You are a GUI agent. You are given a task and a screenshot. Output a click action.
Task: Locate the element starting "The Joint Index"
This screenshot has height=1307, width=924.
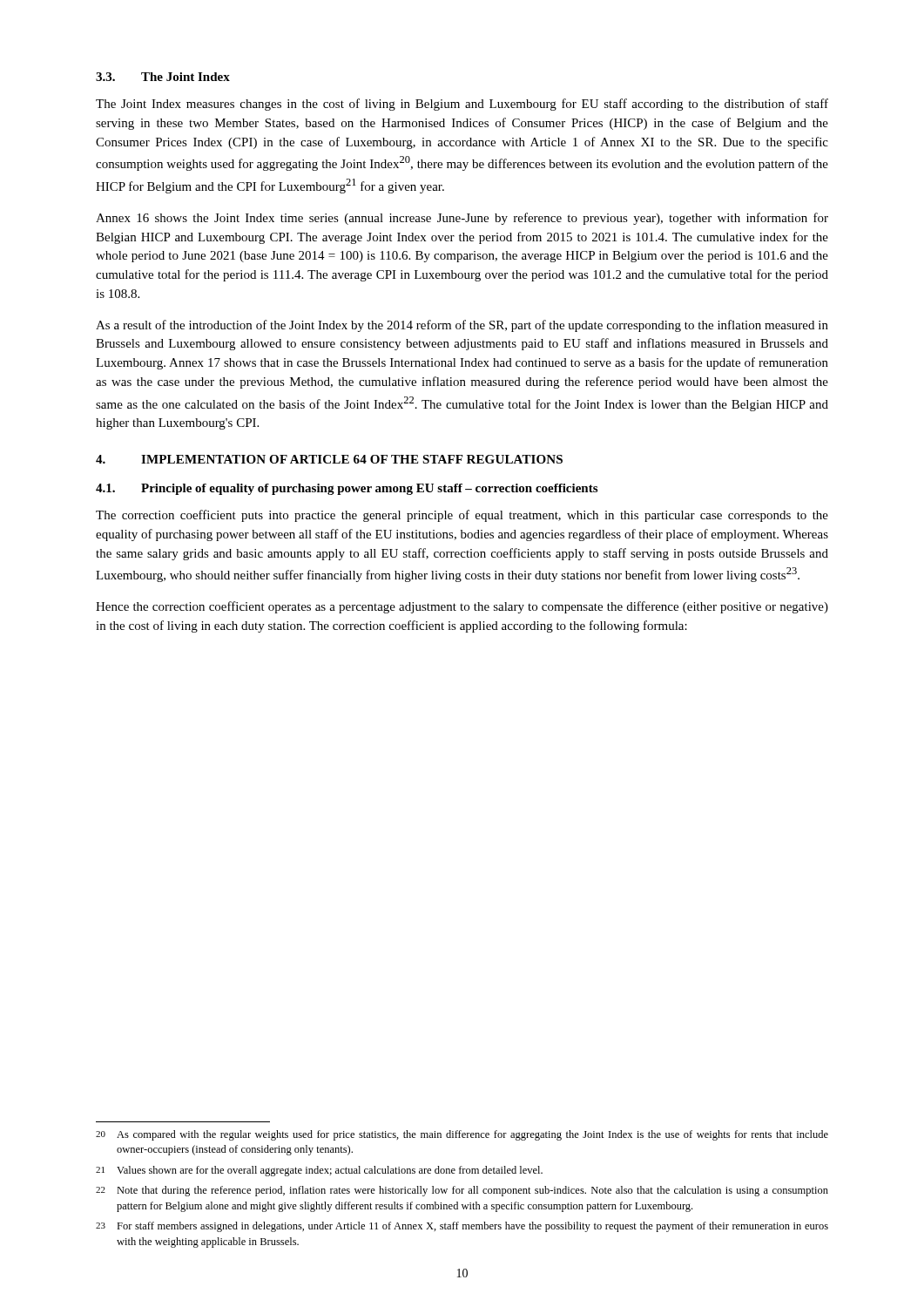click(462, 146)
